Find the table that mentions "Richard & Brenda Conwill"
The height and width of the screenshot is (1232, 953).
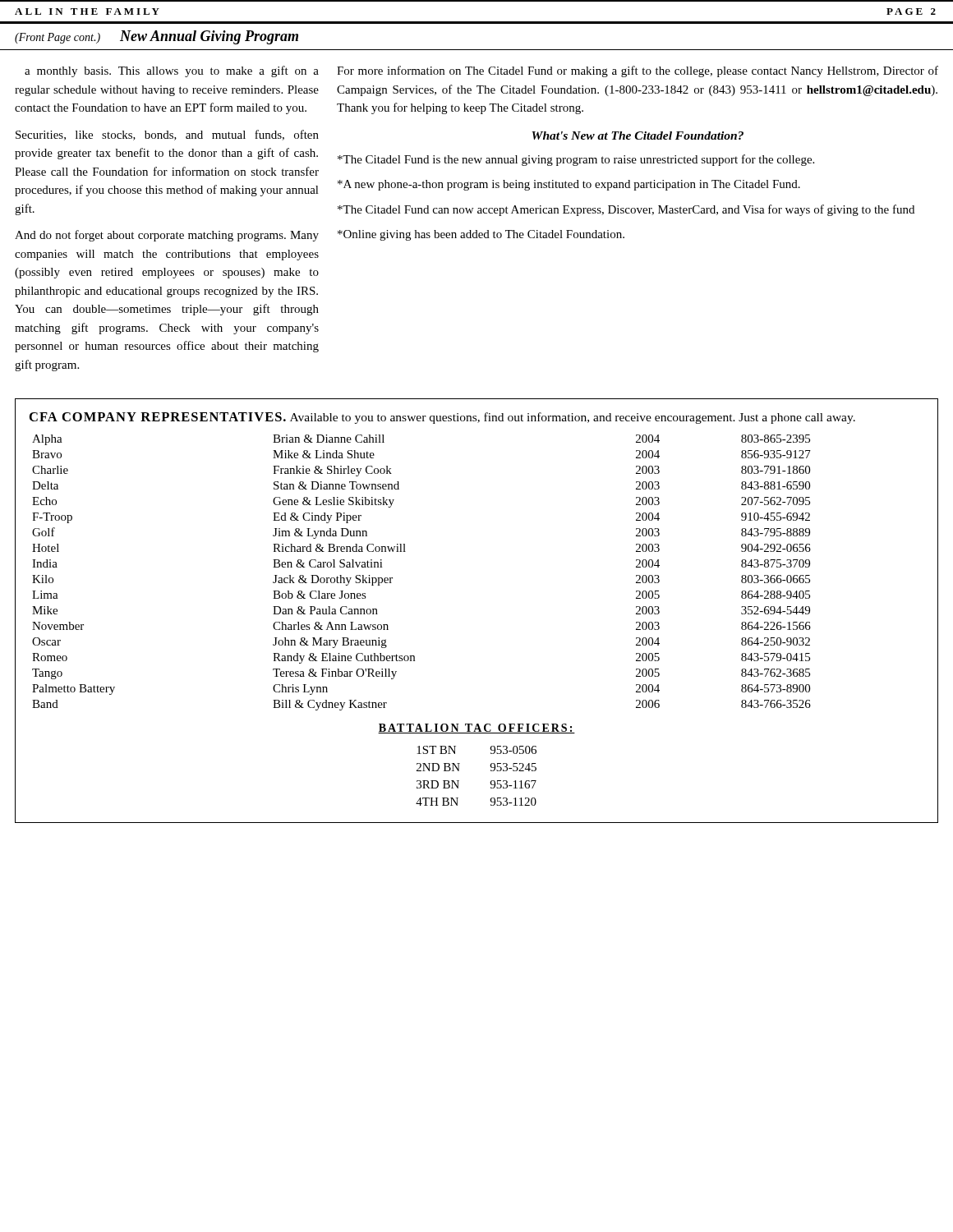point(476,572)
